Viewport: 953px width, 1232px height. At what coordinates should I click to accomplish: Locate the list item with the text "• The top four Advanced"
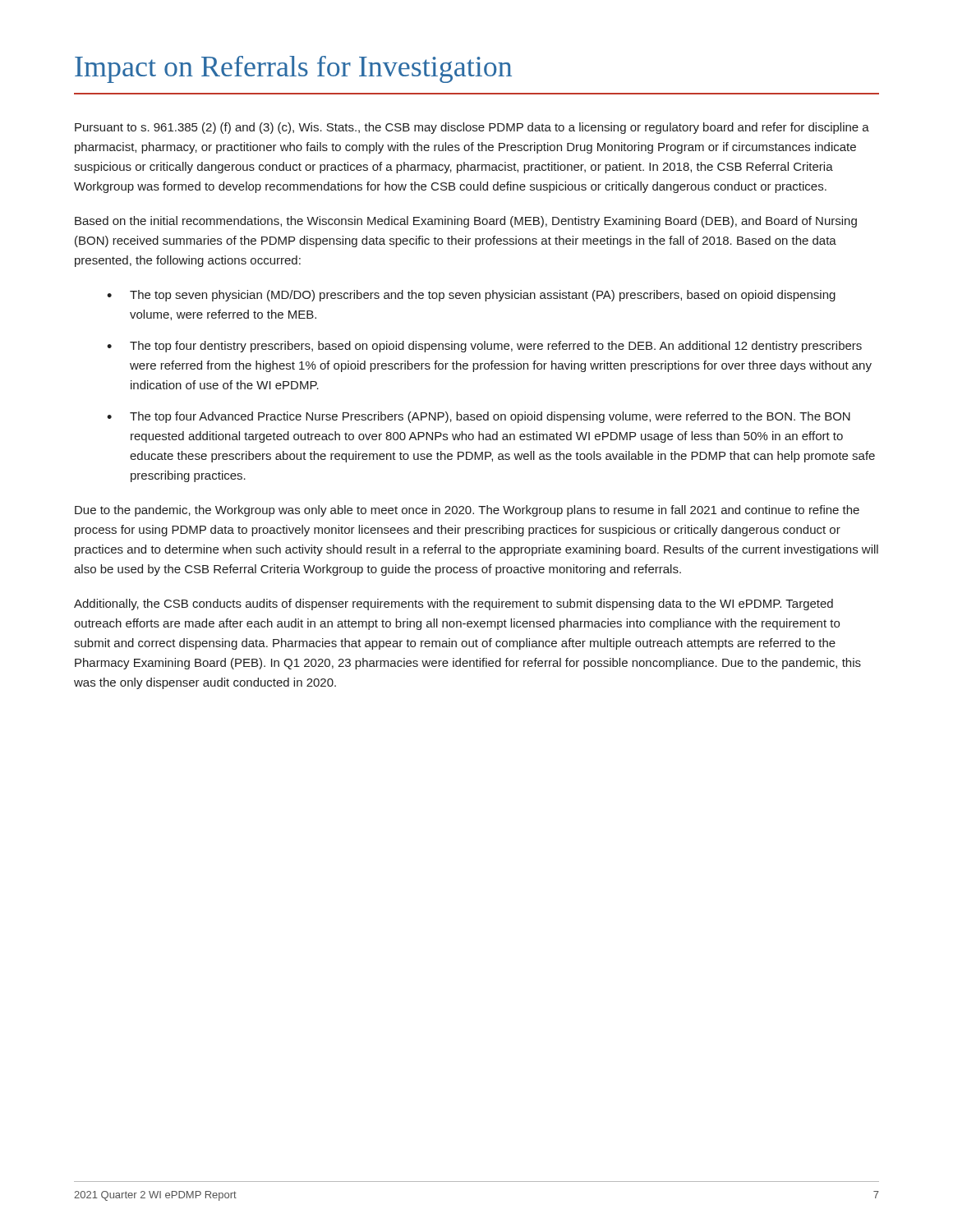pos(493,446)
